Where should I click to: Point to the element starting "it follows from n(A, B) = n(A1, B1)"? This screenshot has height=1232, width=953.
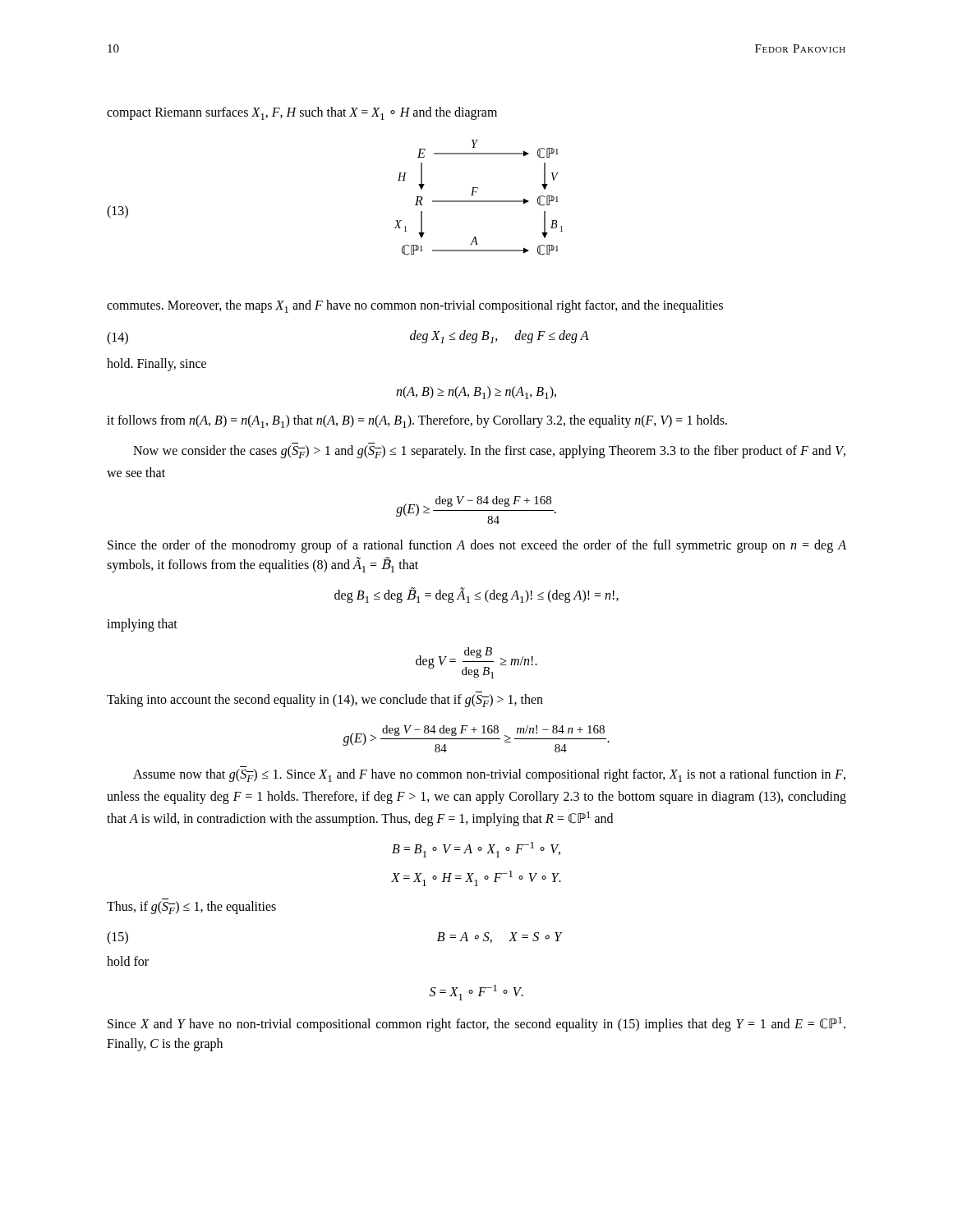pyautogui.click(x=417, y=422)
